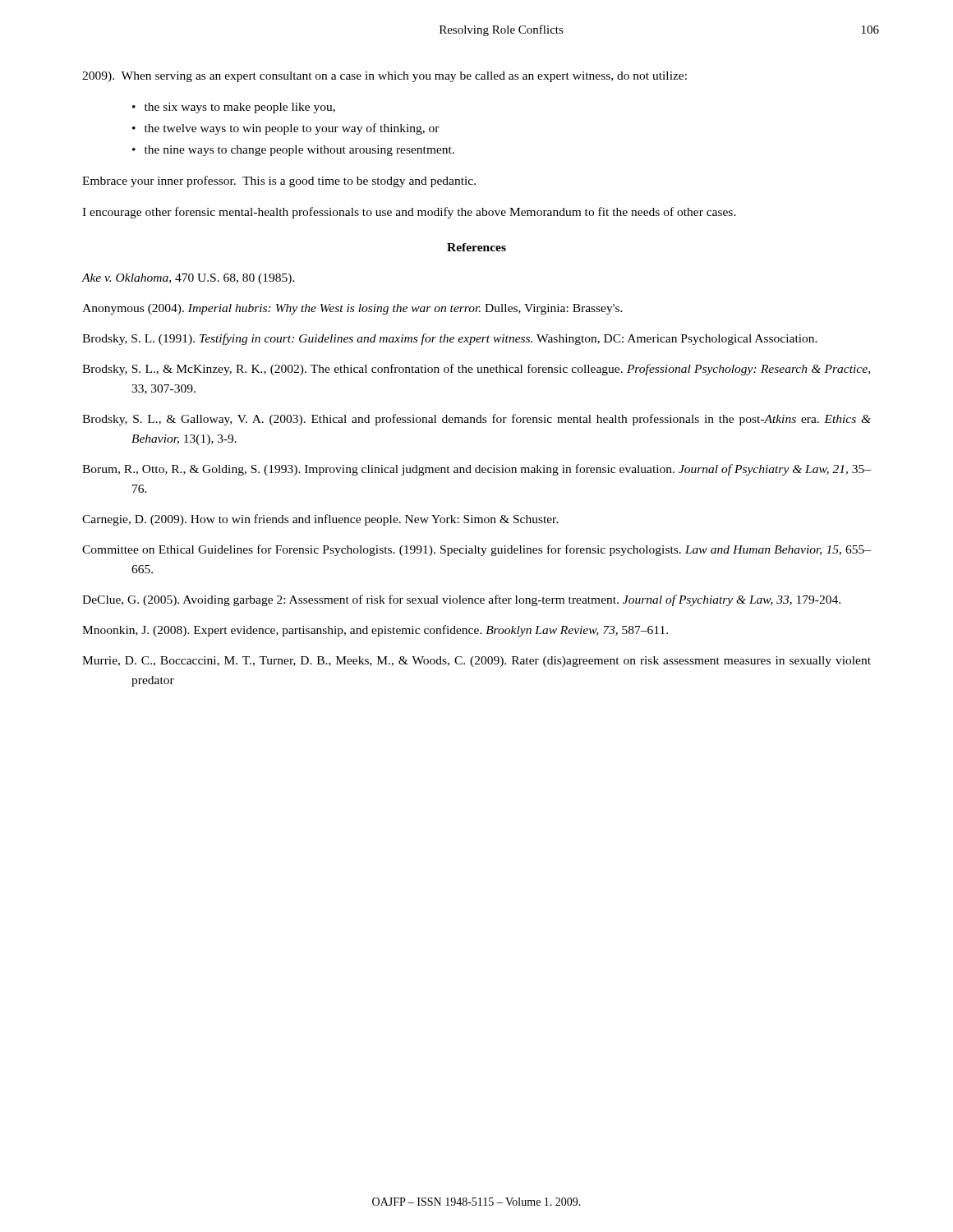Select the text block that reads "DeClue, G. (2005). Avoiding"
Viewport: 953px width, 1232px height.
tap(462, 599)
